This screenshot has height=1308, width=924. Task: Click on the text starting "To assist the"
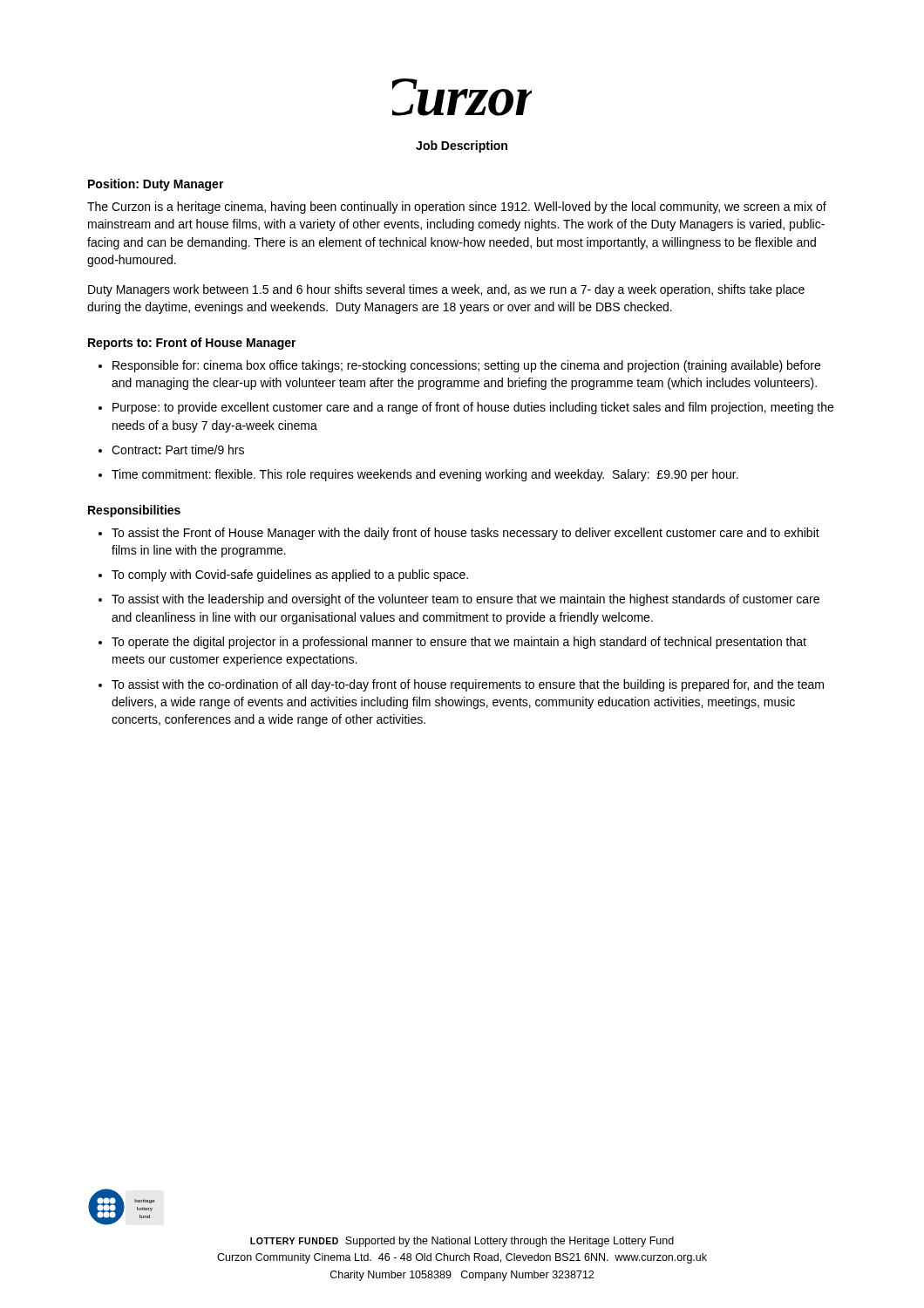[465, 541]
